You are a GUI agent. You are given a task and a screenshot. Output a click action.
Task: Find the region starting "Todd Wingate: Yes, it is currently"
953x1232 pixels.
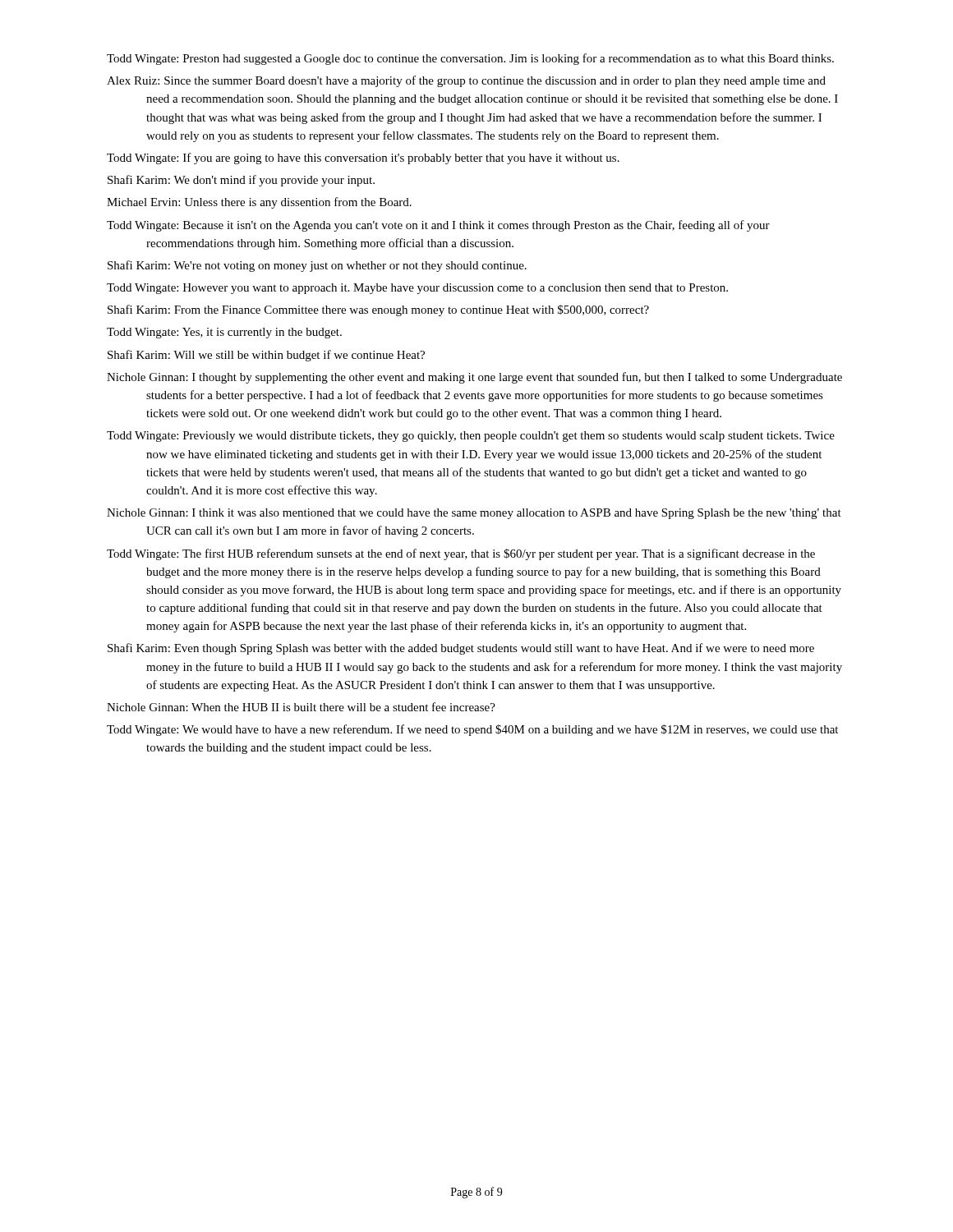[225, 332]
